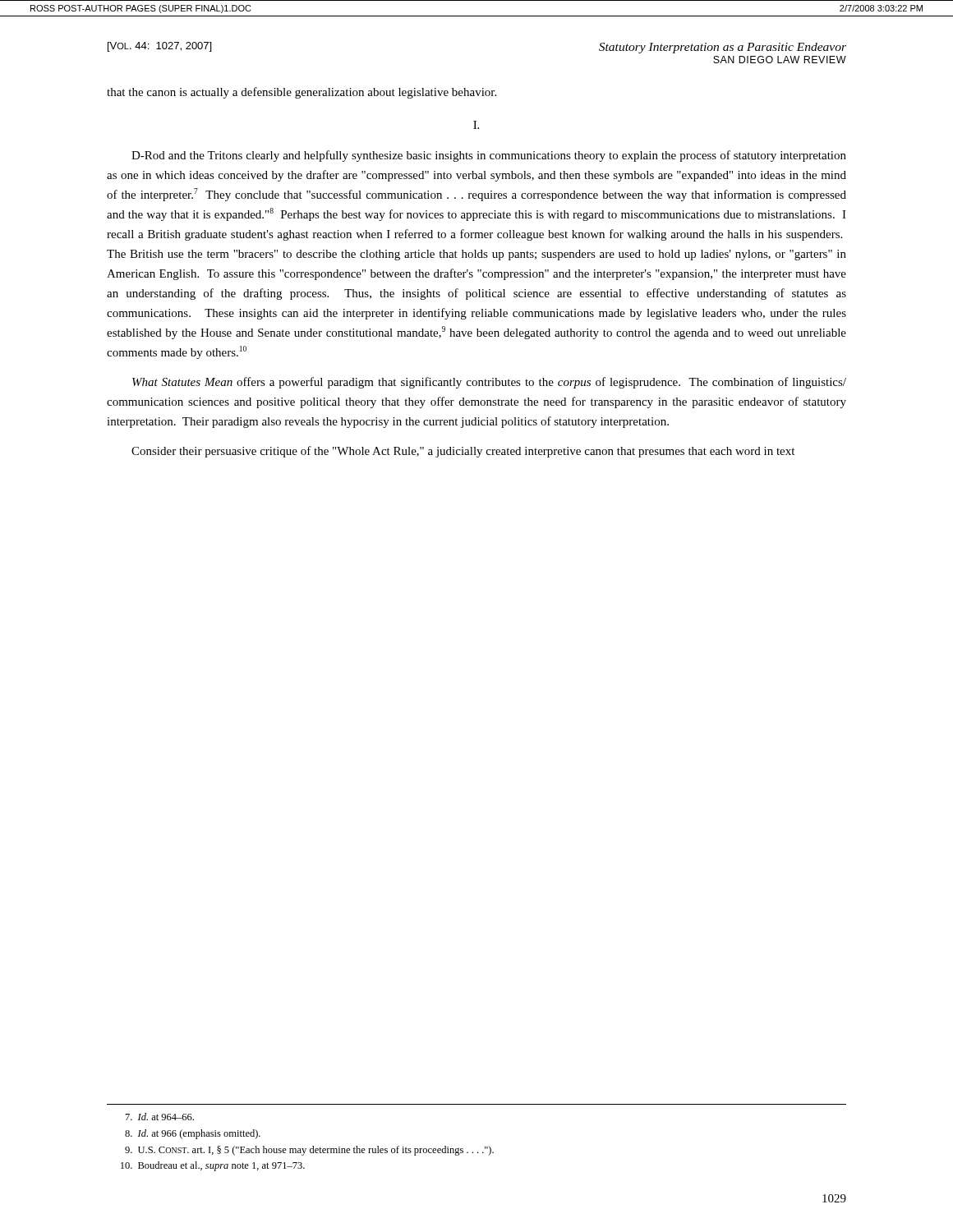The image size is (953, 1232).
Task: Find the text block that reads "What Statutes Mean offers a powerful paradigm that"
Action: click(x=476, y=402)
